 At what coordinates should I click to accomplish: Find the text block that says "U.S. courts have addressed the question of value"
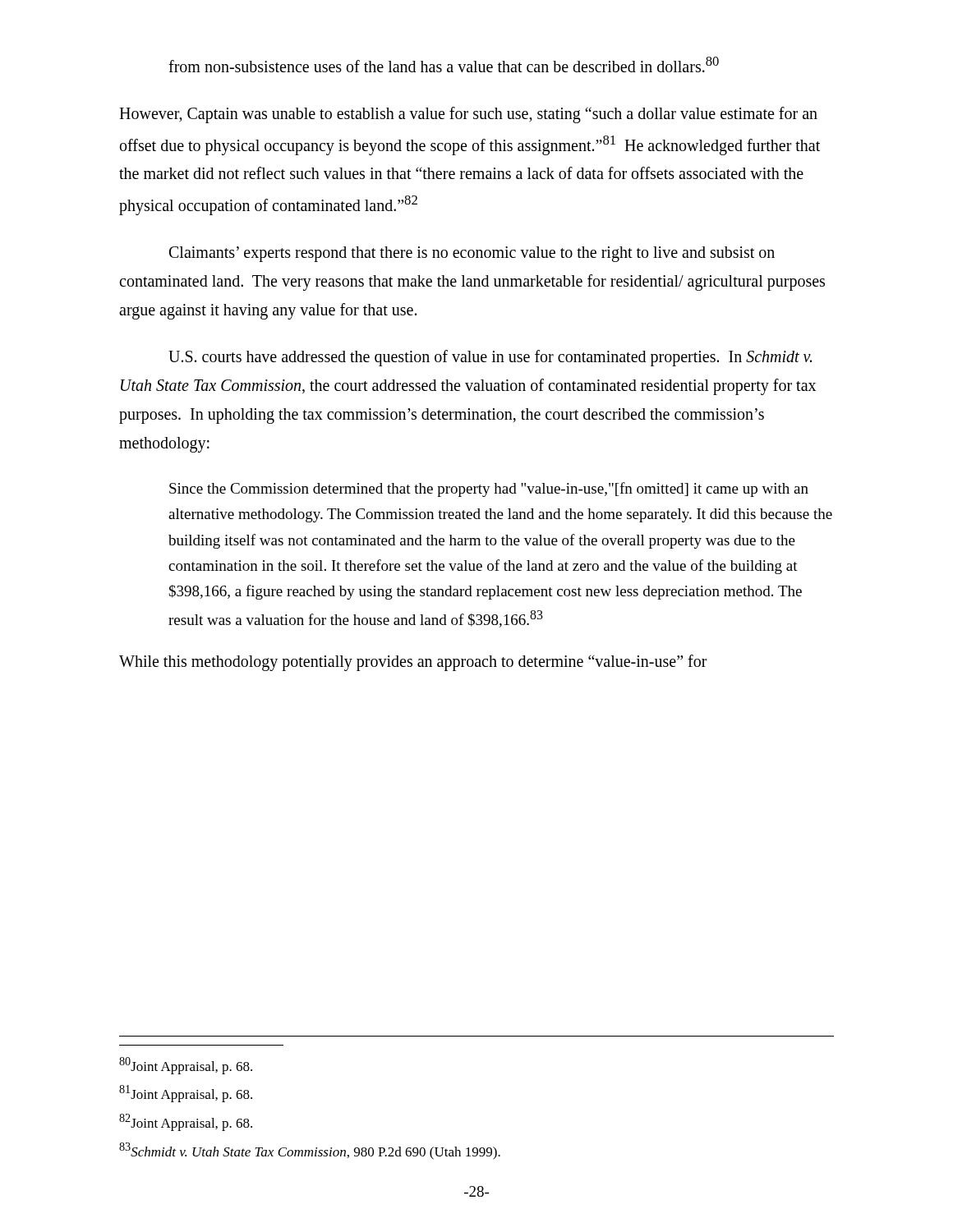point(468,400)
